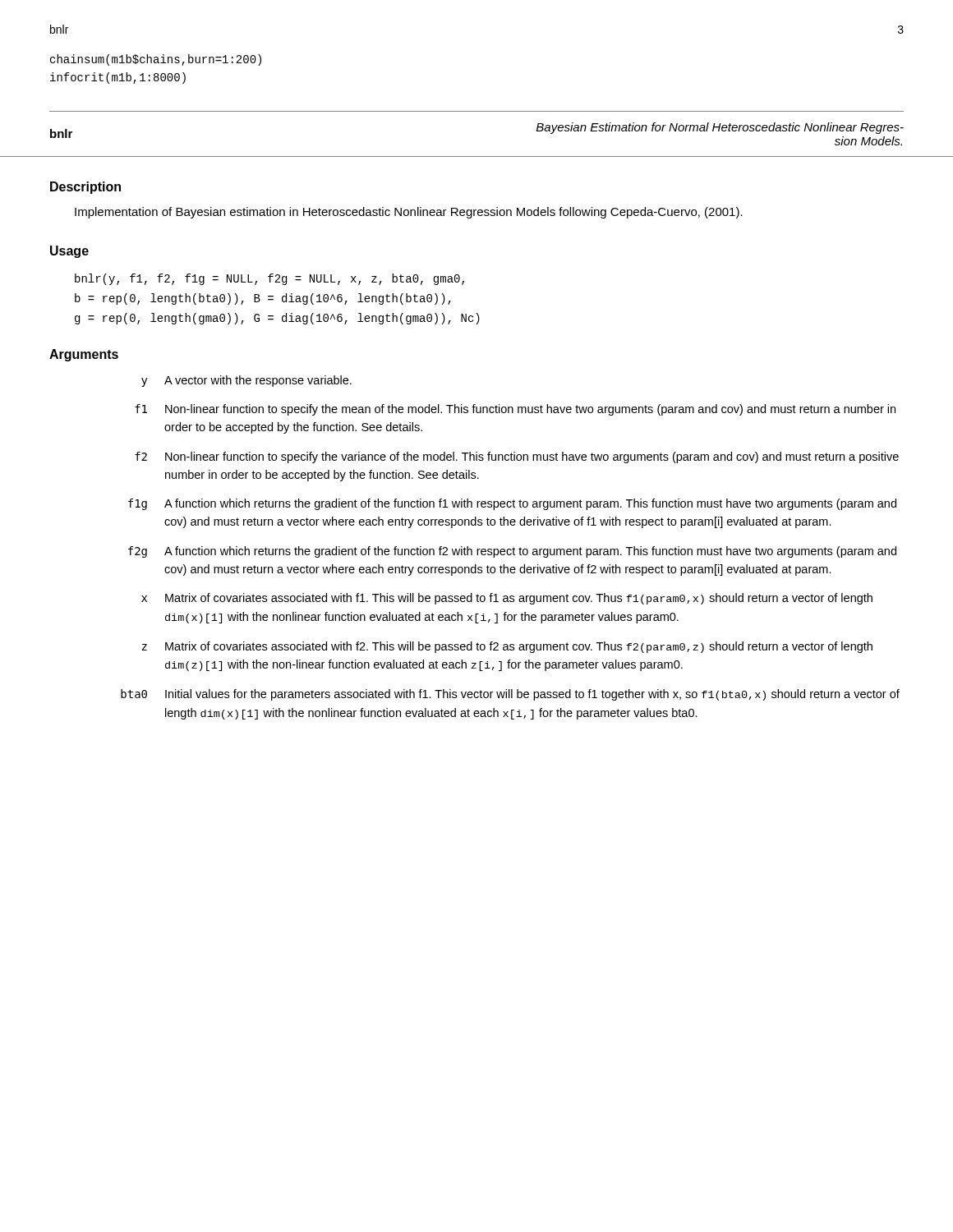This screenshot has width=953, height=1232.
Task: Locate the region starting "Implementation of Bayesian estimation"
Action: pos(409,211)
